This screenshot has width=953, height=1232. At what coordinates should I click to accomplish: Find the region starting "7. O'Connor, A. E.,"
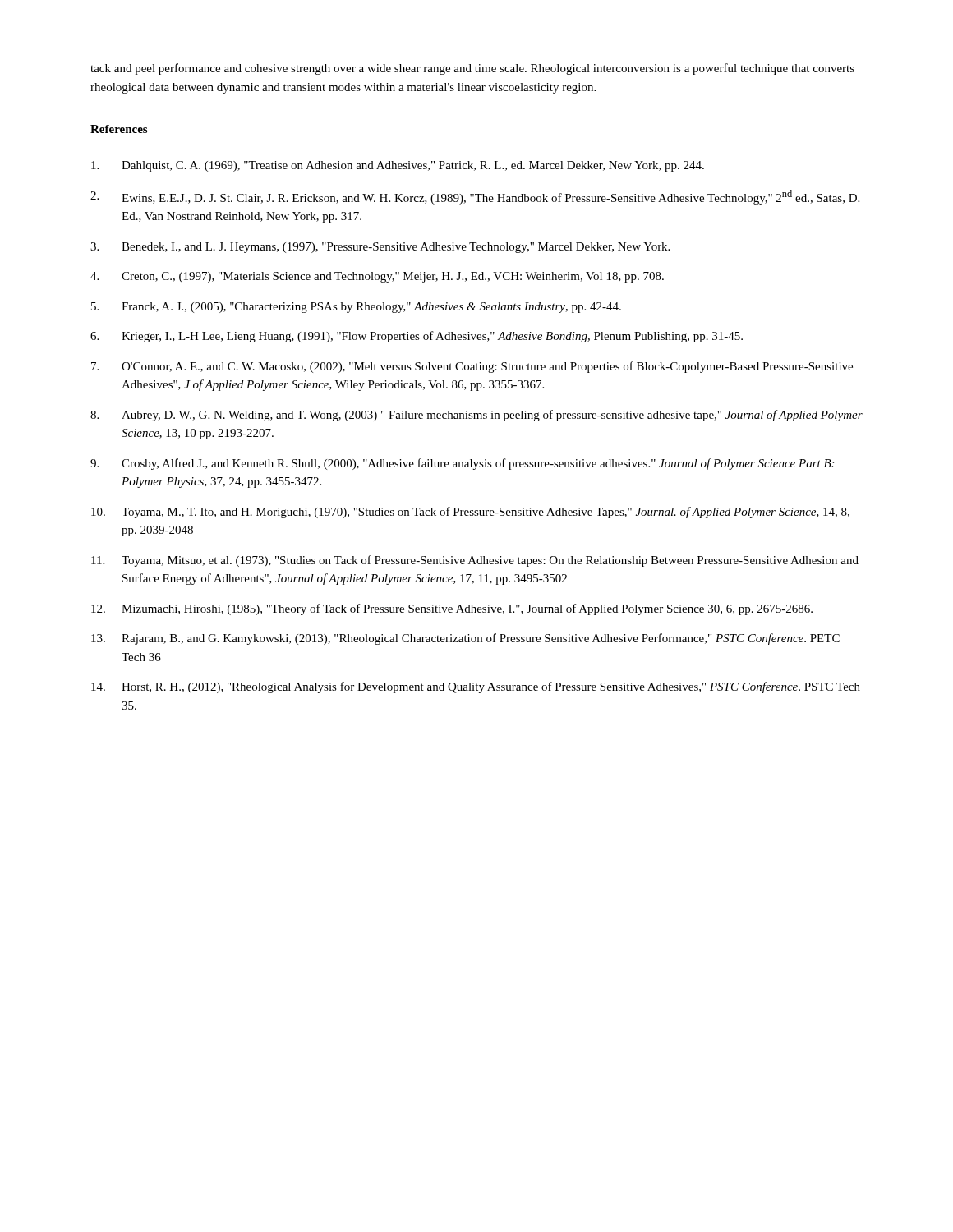(x=476, y=375)
